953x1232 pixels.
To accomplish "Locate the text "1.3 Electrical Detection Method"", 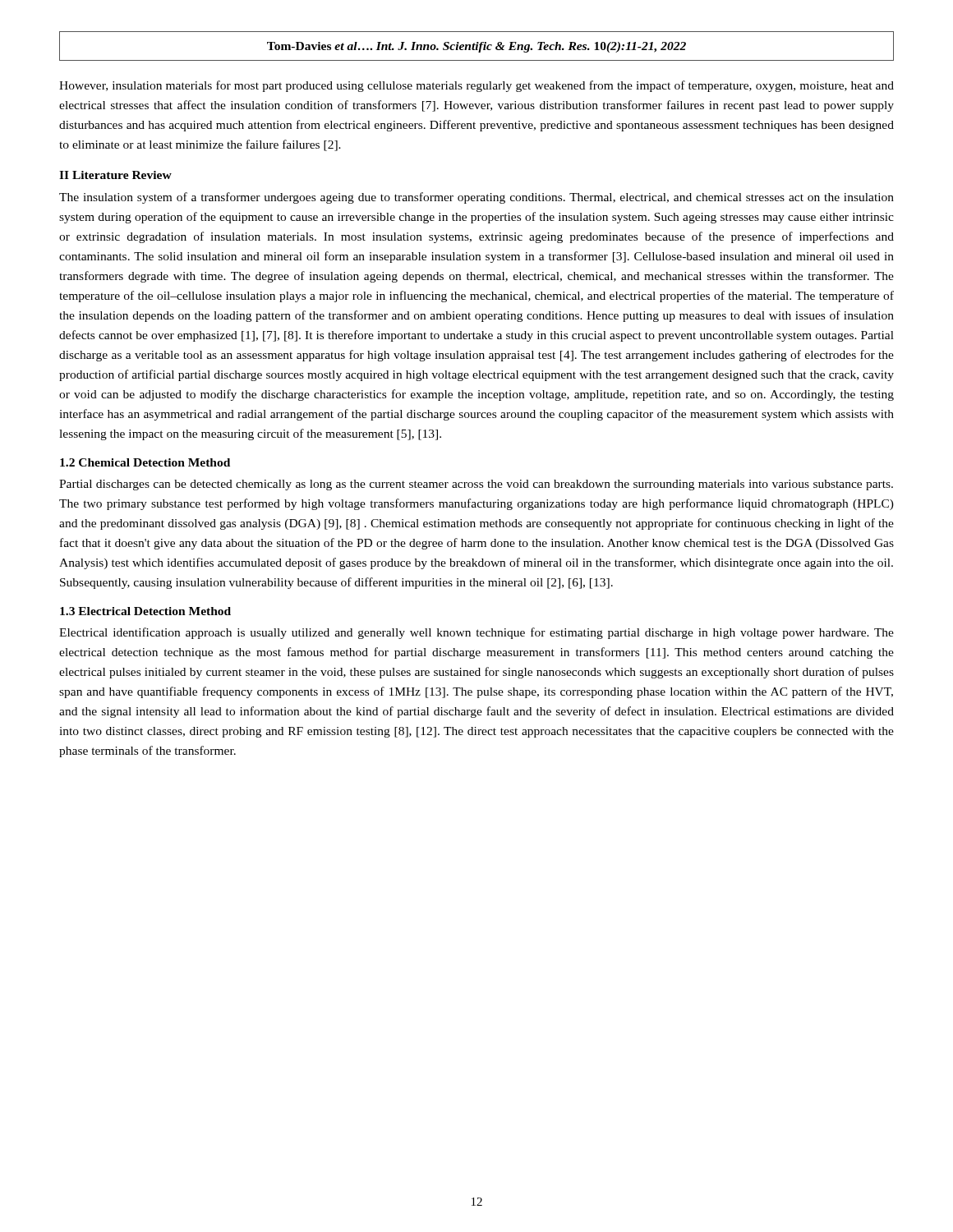I will [145, 611].
